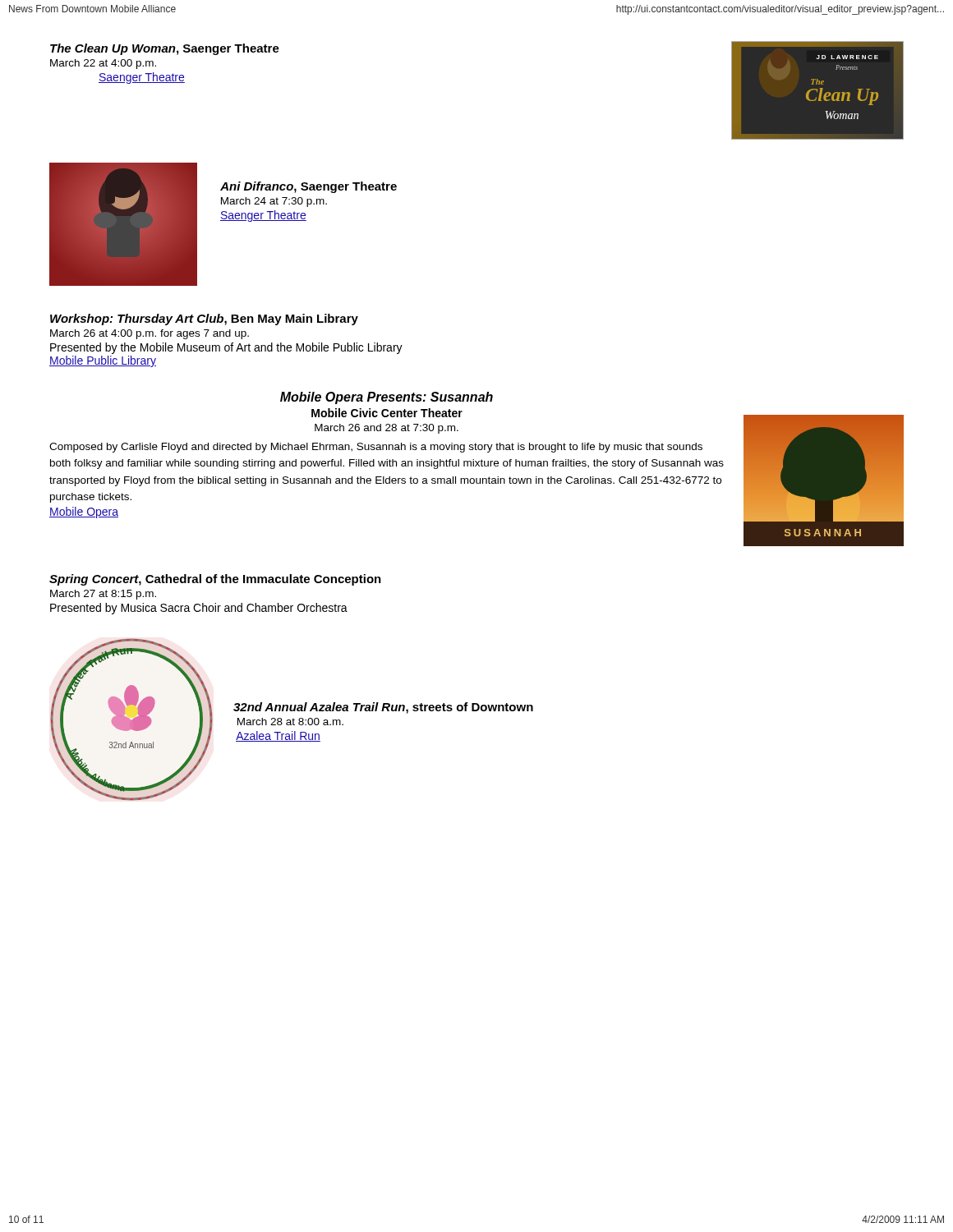Locate the text block that reads "Ani Difranco, Saenger"
The width and height of the screenshot is (953, 1232).
pyautogui.click(x=223, y=224)
